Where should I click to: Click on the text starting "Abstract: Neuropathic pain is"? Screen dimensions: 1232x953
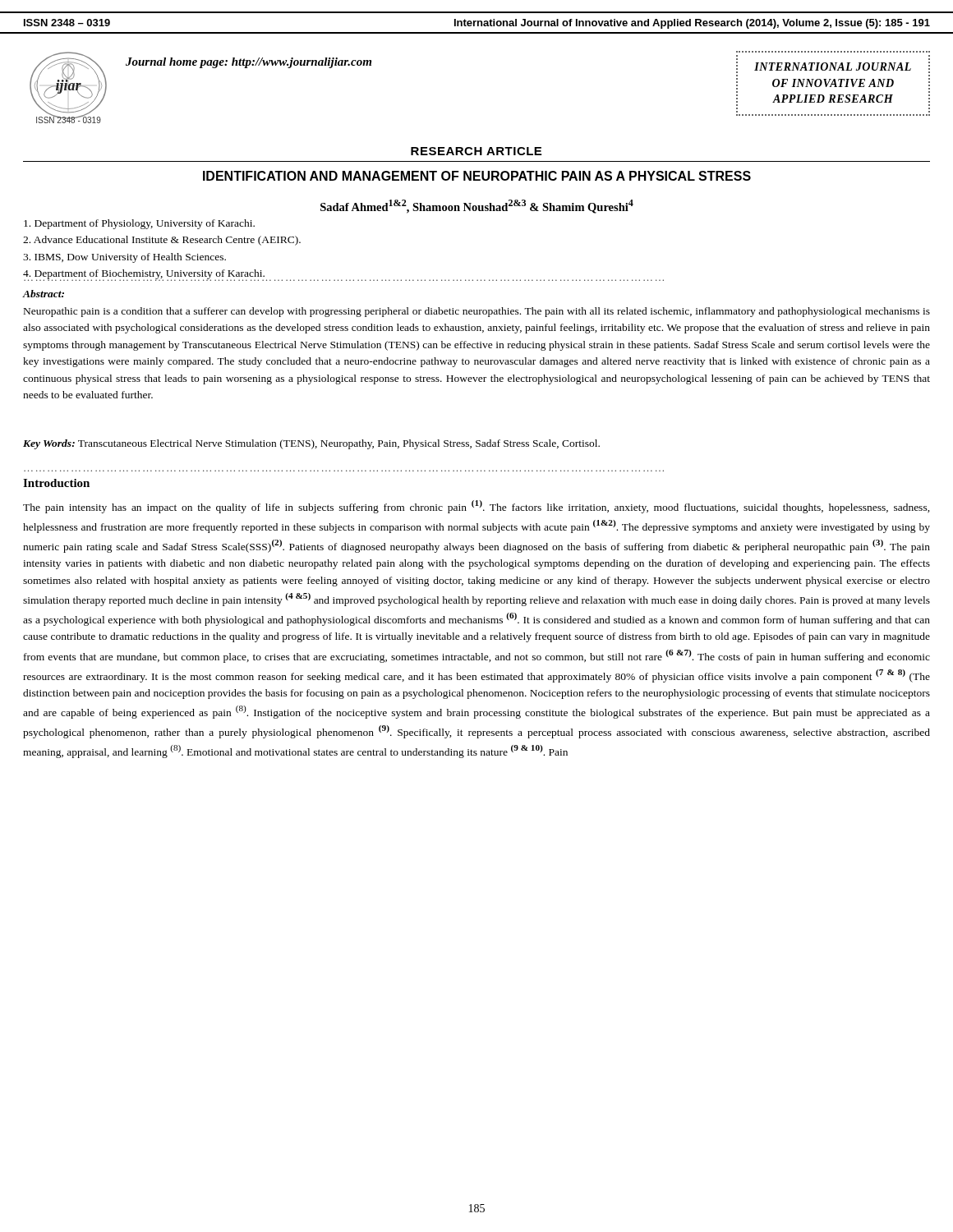point(476,344)
